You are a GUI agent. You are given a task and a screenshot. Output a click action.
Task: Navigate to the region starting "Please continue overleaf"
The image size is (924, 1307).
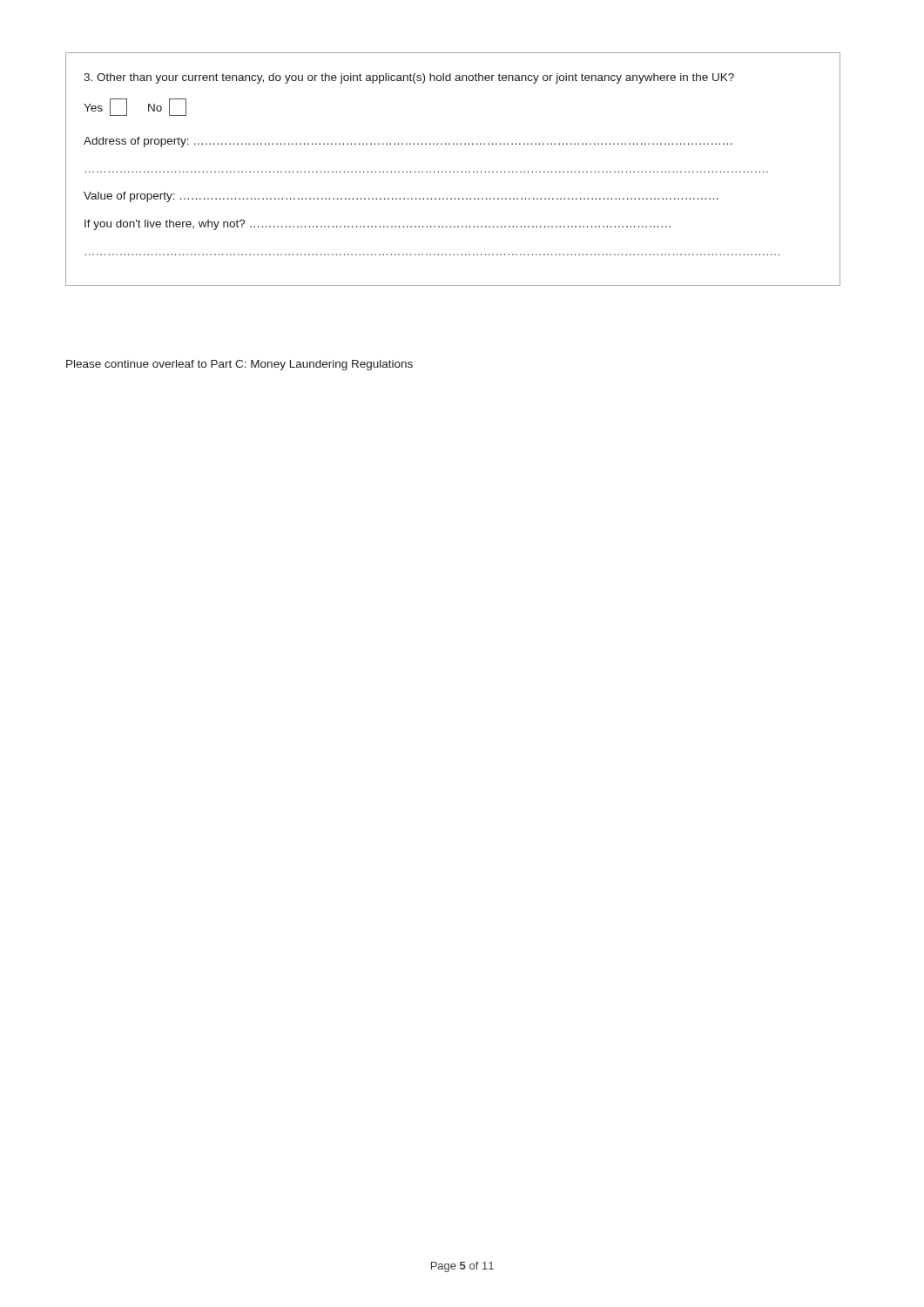click(239, 364)
